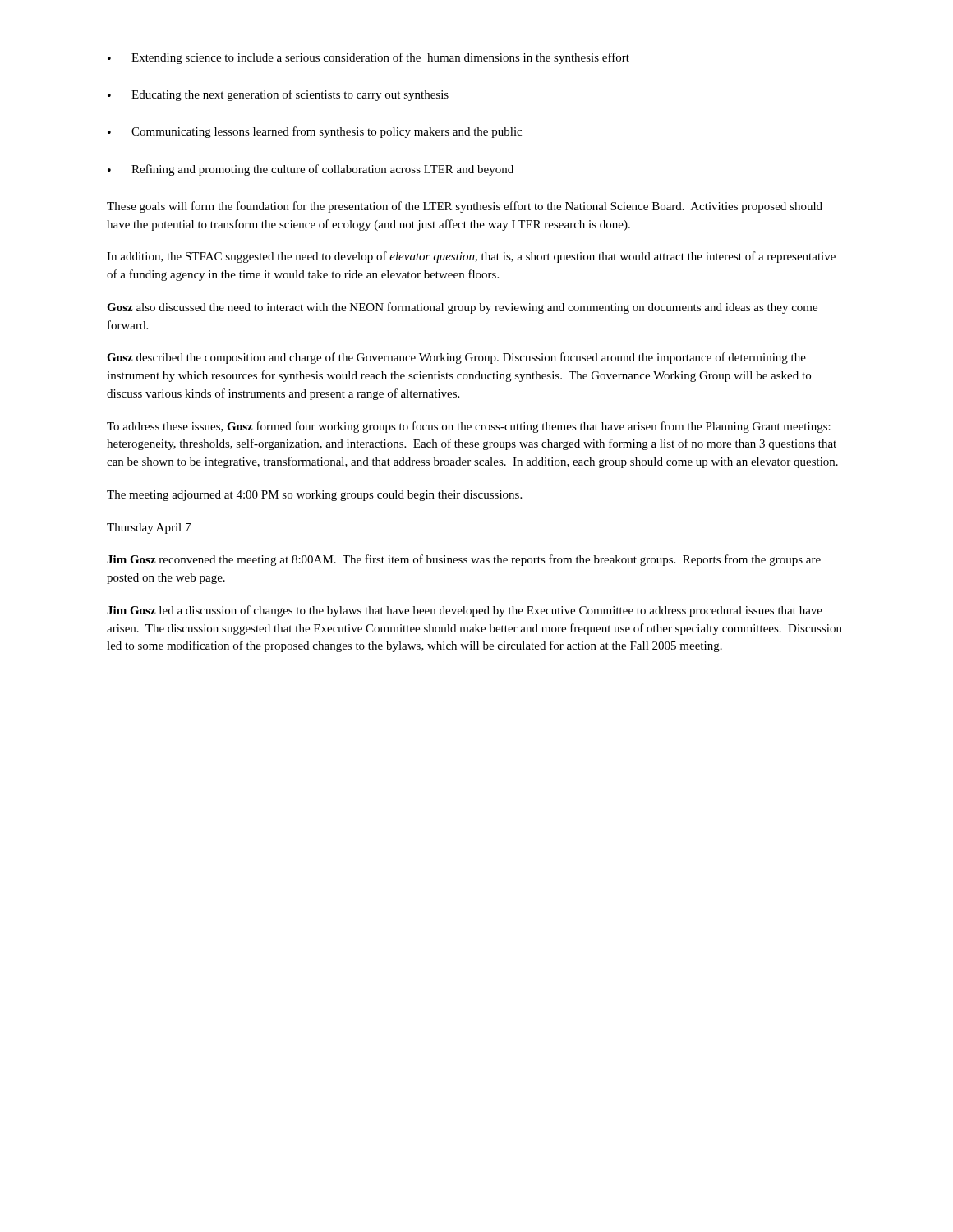Locate the block of text that opens with "Jim Gosz reconvened the meeting"
Viewport: 953px width, 1232px height.
pyautogui.click(x=464, y=568)
